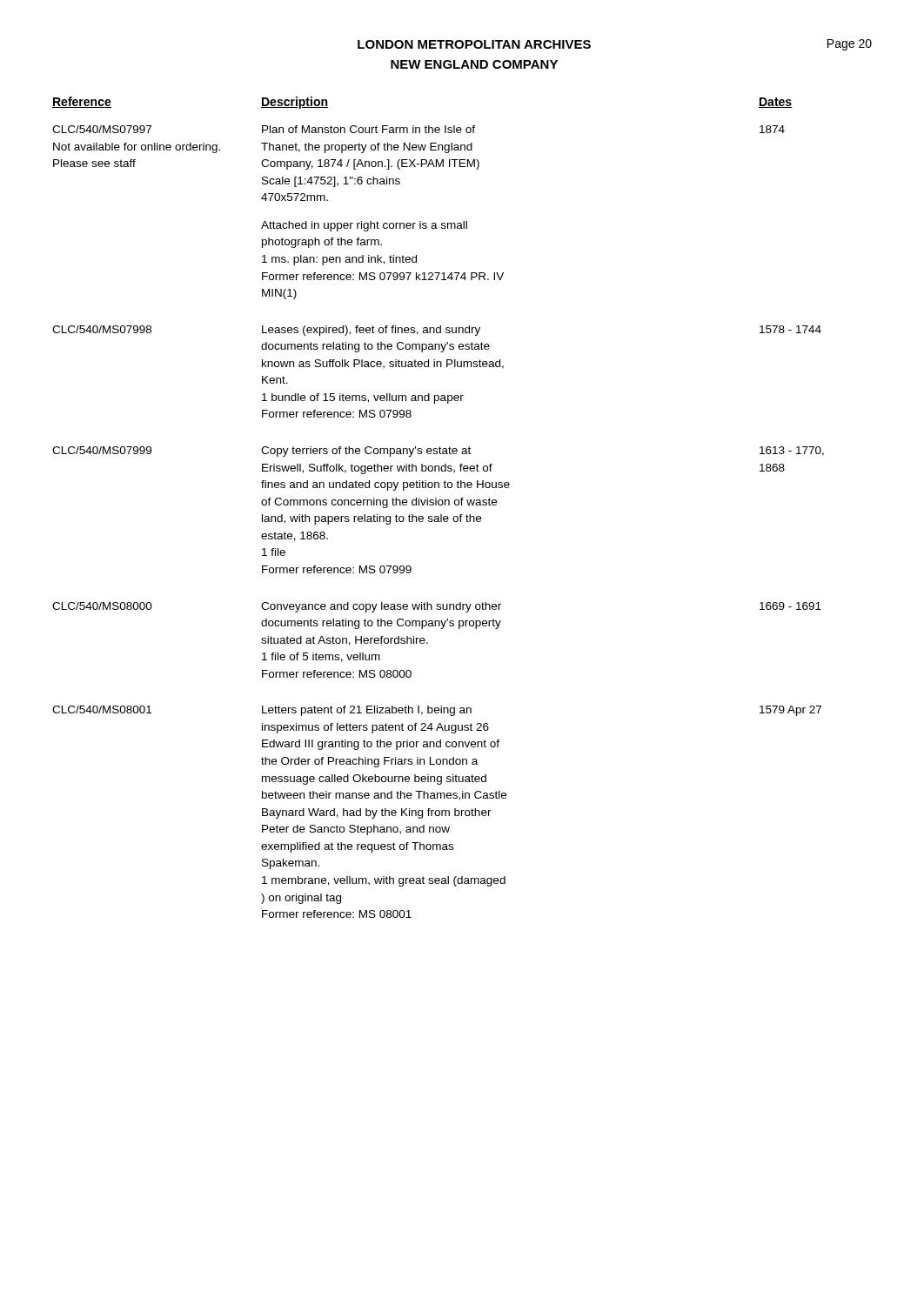Screen dimensions: 1305x924
Task: Click where it says "1578 - 1744"
Action: pyautogui.click(x=790, y=329)
